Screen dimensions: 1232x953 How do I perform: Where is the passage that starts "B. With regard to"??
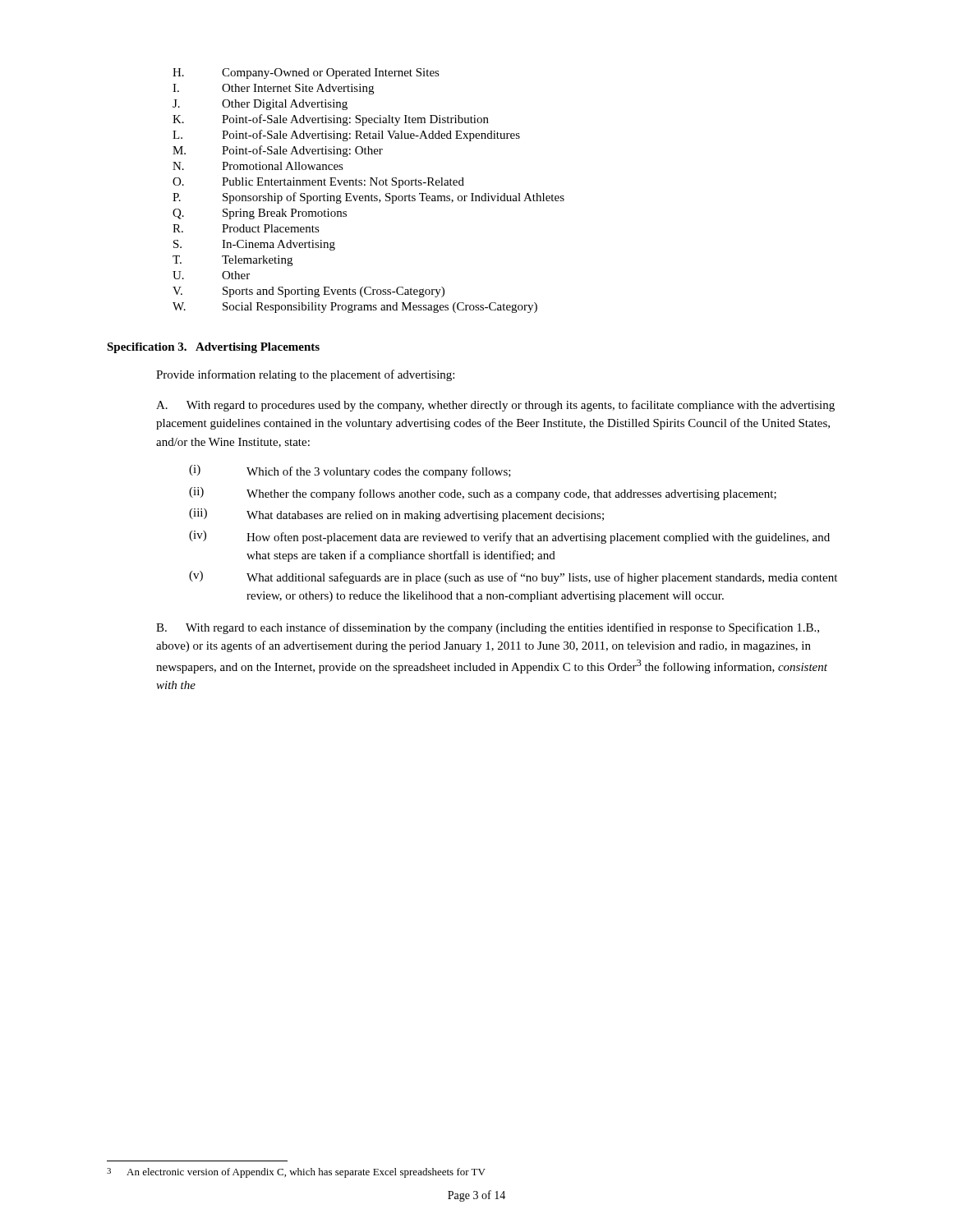click(492, 656)
